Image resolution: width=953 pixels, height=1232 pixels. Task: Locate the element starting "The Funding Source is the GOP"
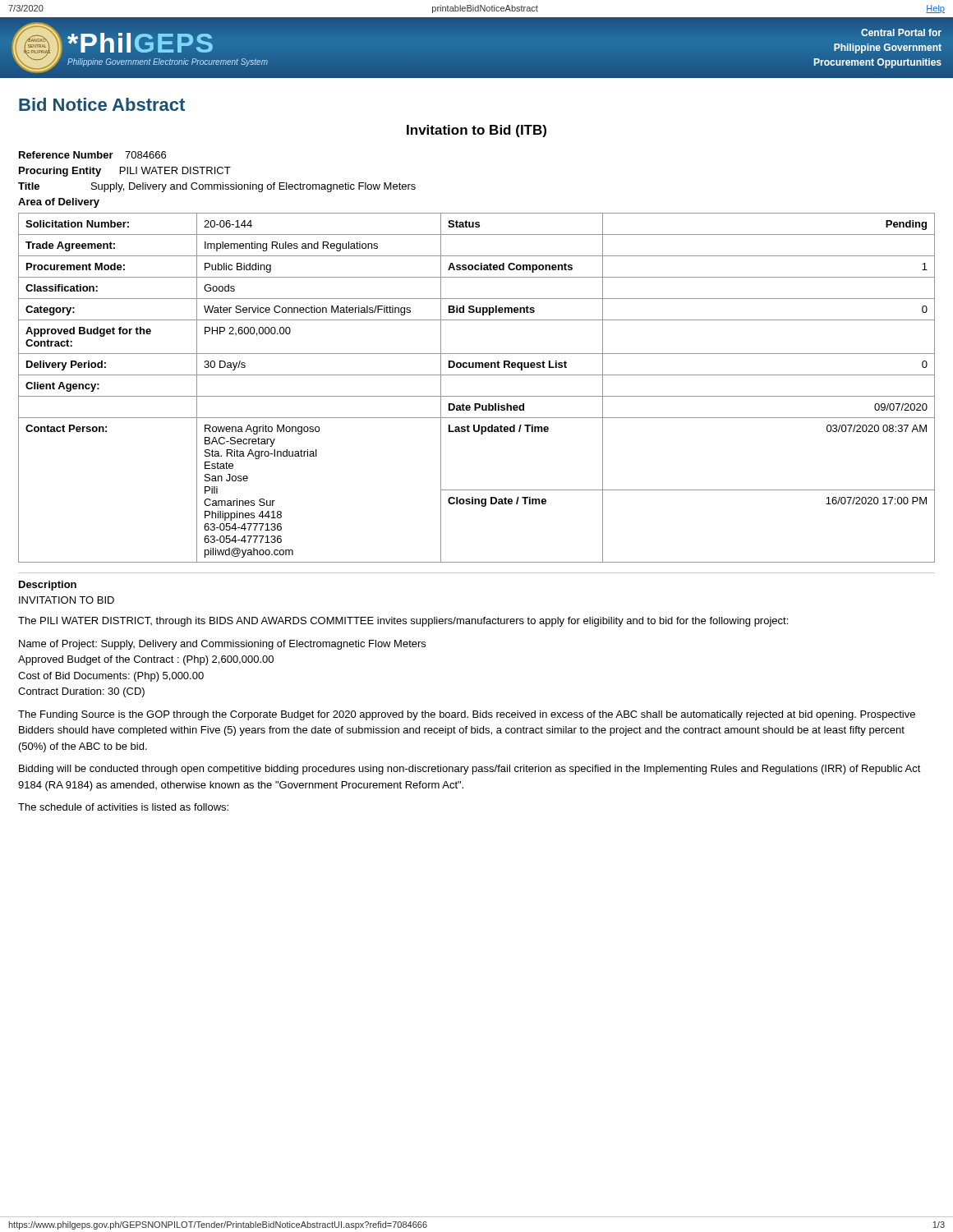click(467, 730)
